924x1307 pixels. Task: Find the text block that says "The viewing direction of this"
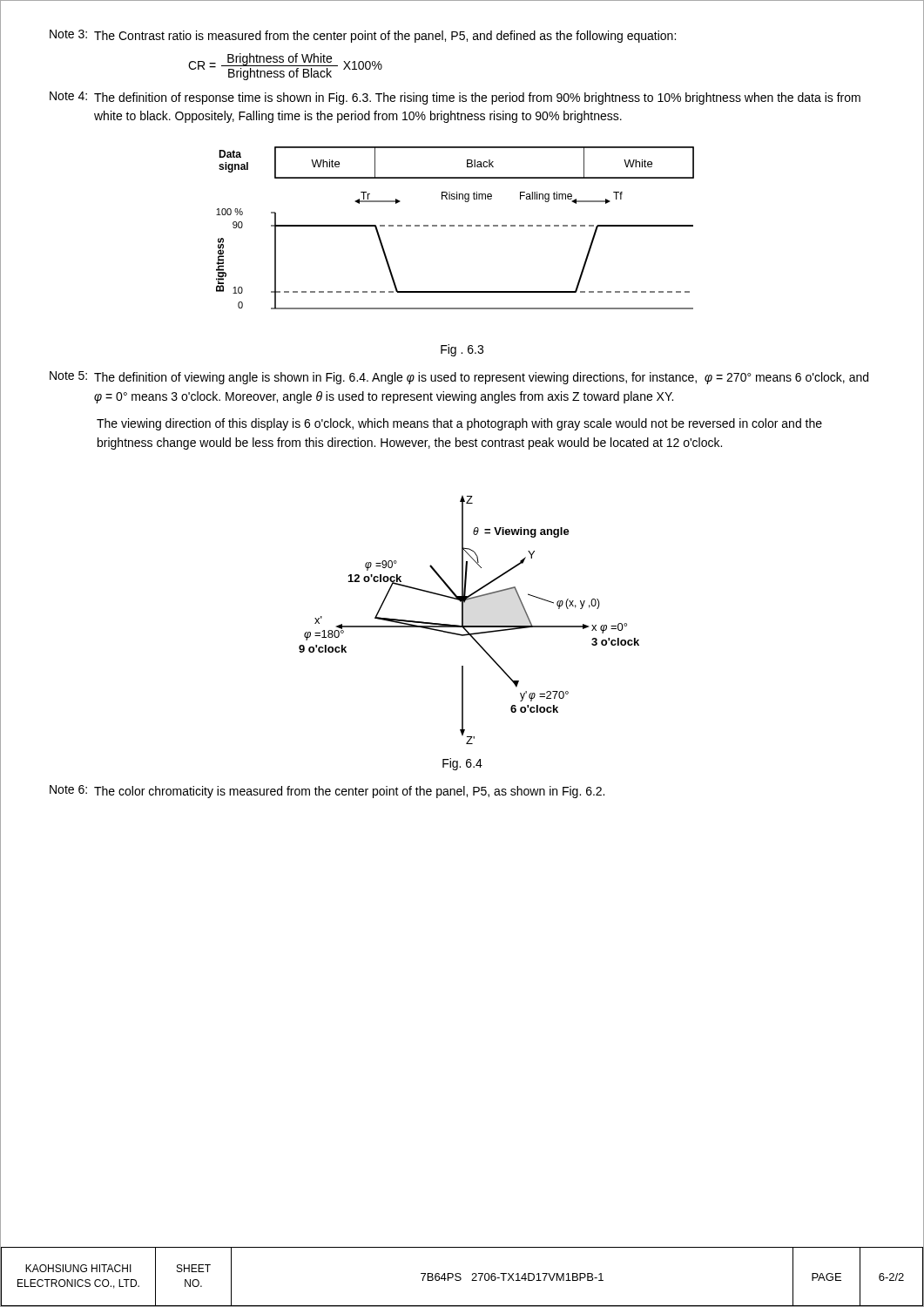click(x=459, y=433)
